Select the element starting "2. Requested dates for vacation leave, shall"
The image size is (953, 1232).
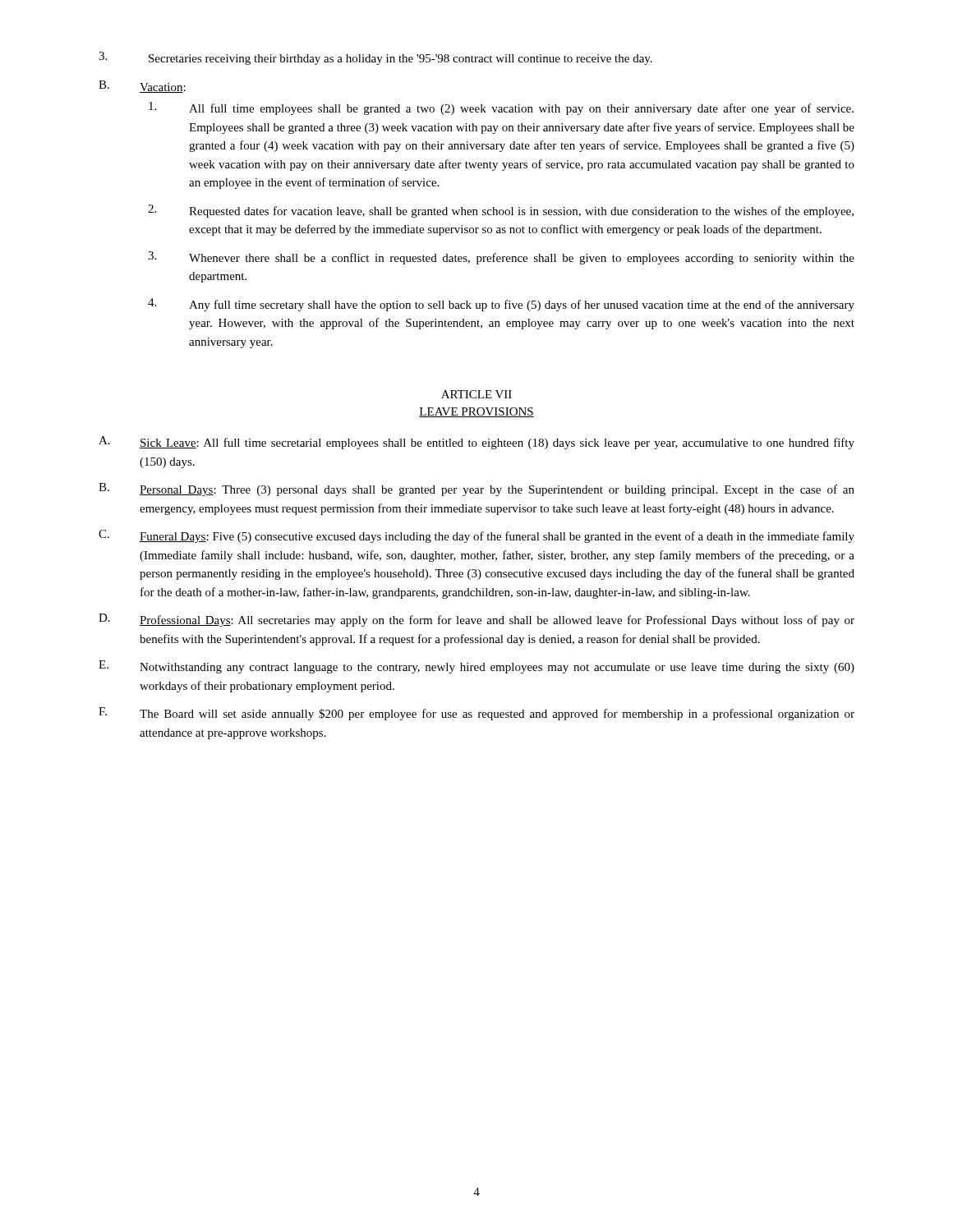coord(501,220)
